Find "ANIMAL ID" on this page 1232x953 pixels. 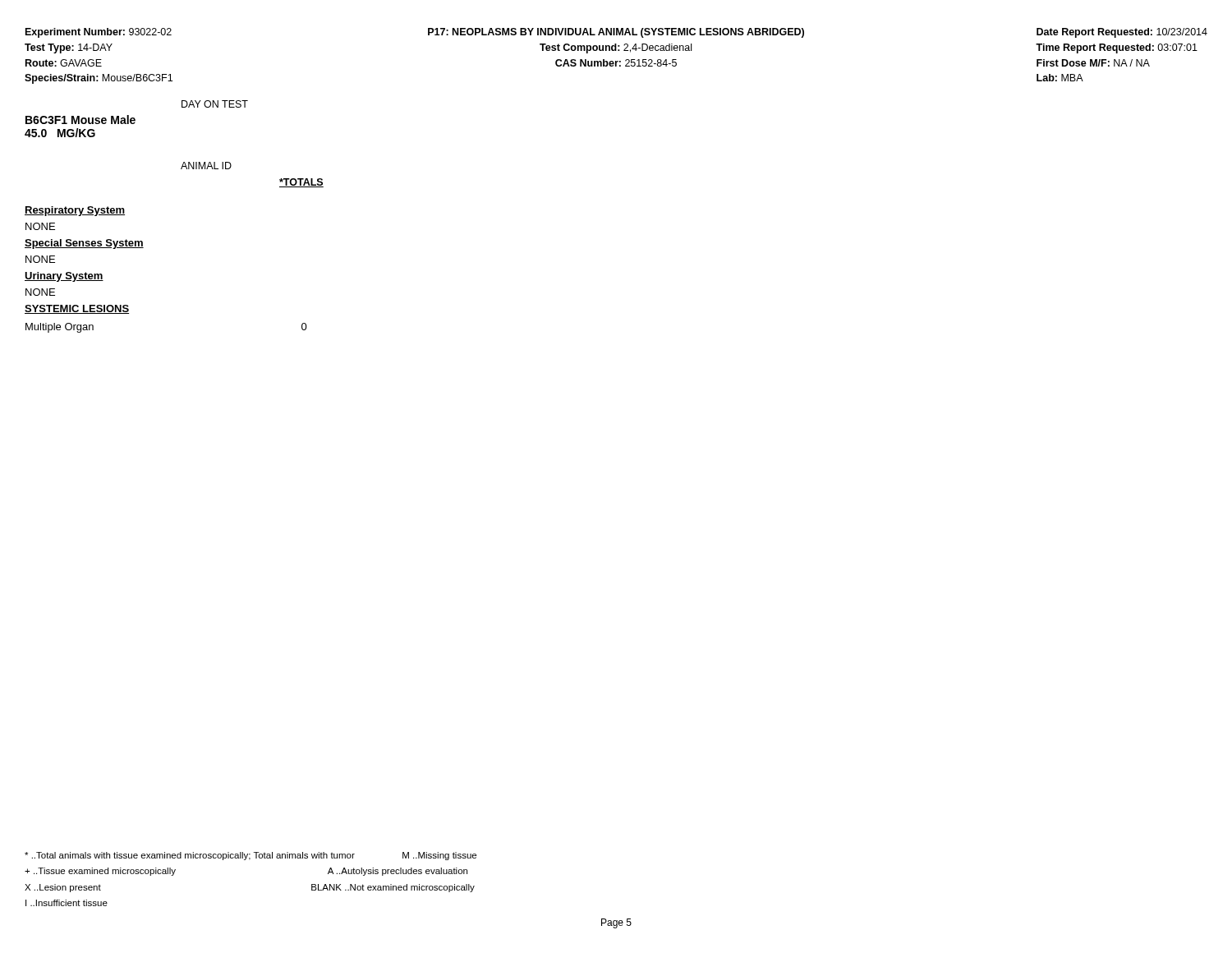click(206, 166)
